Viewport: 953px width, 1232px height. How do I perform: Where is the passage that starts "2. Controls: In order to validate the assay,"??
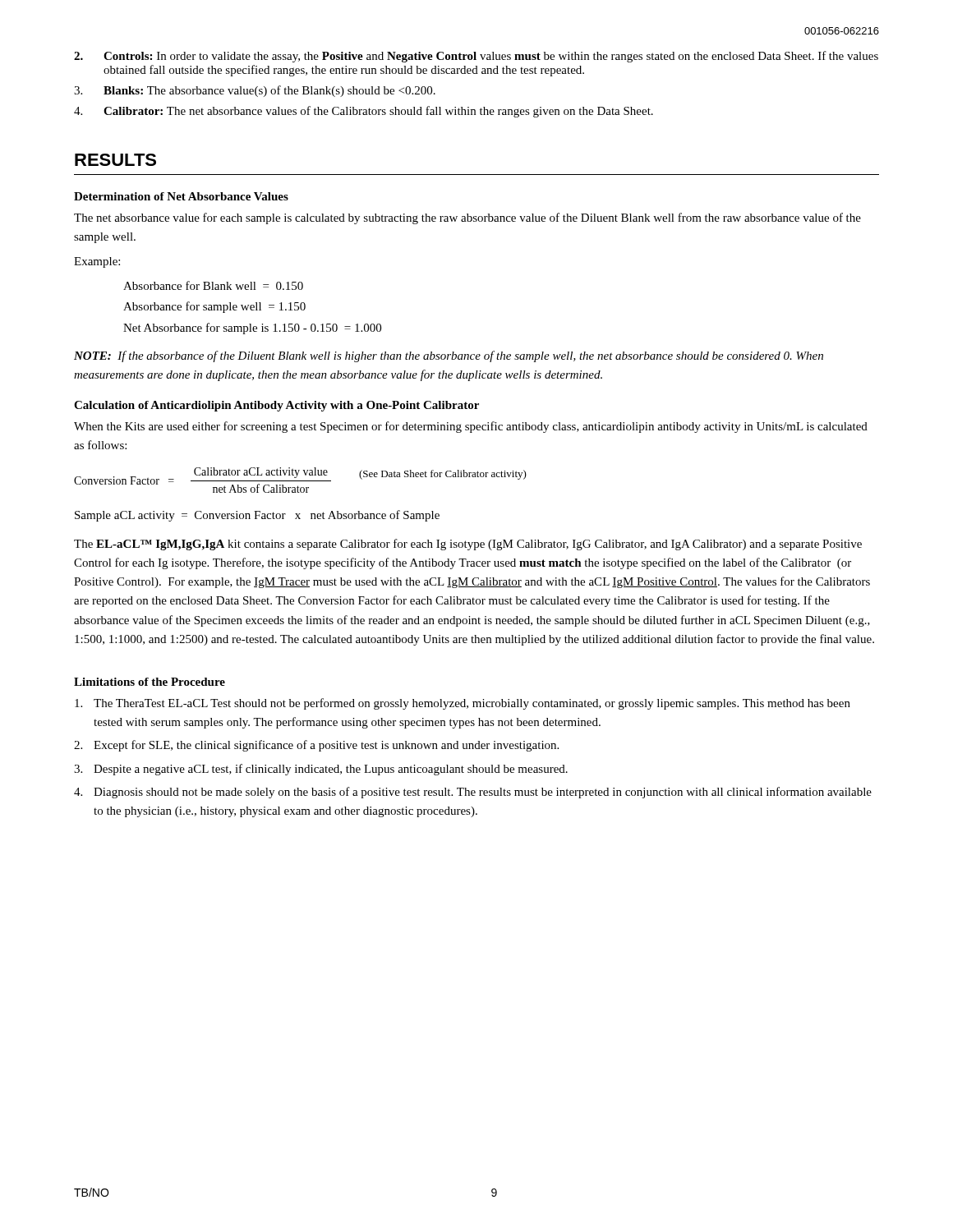(x=476, y=63)
